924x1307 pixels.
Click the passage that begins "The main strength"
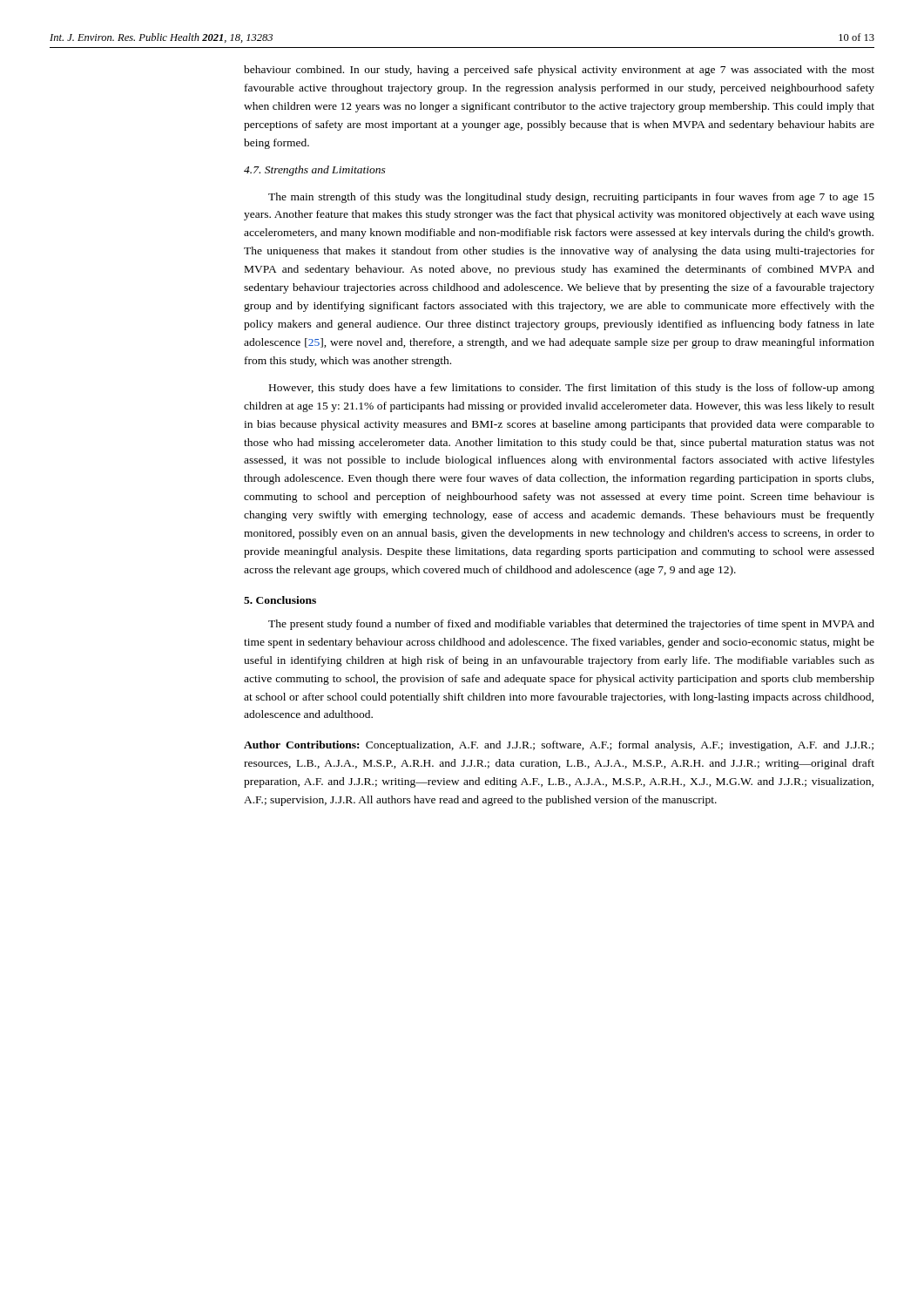point(559,384)
